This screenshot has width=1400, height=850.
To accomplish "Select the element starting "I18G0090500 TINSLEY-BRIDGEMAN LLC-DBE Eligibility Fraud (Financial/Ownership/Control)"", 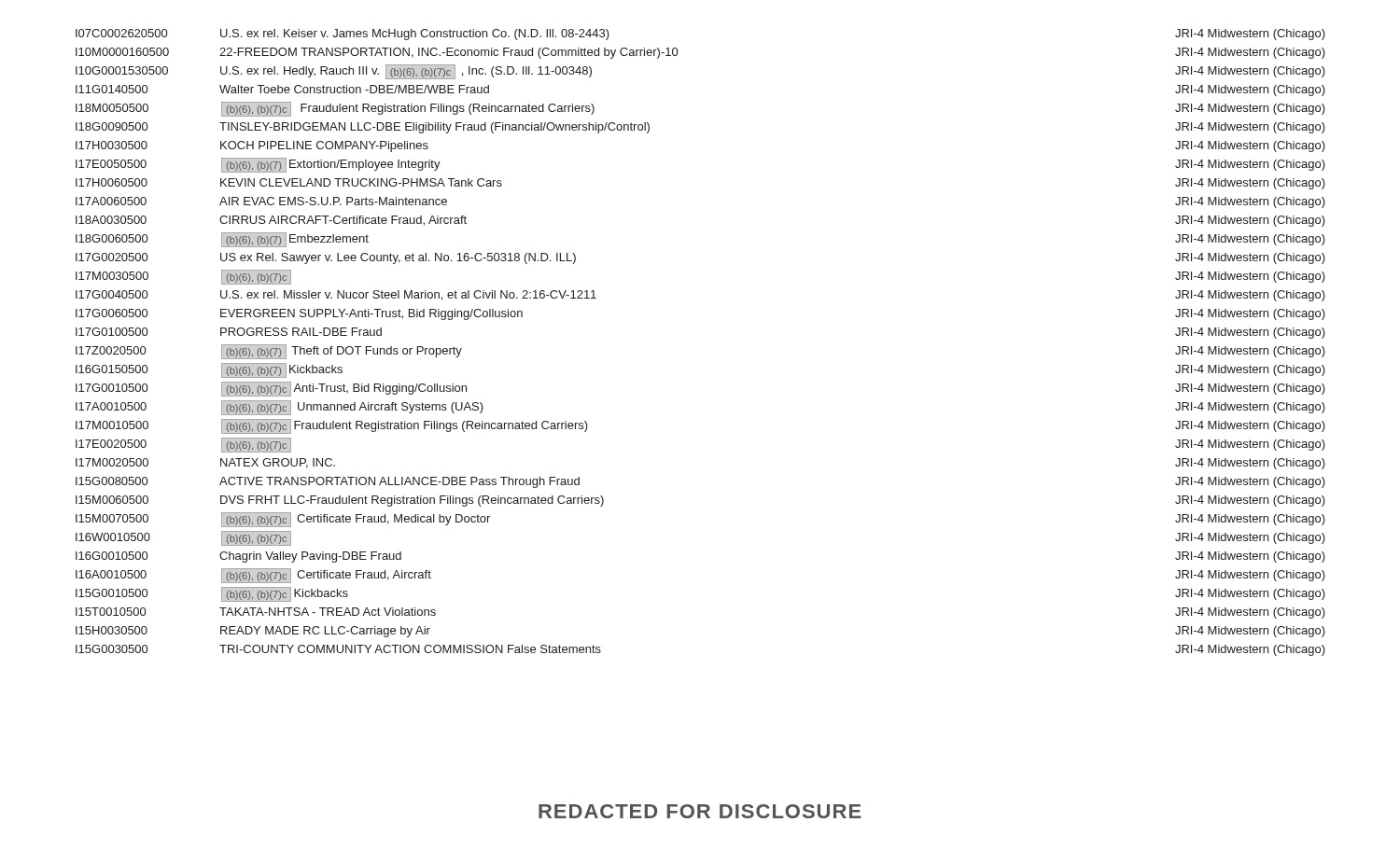I will point(110,128).
